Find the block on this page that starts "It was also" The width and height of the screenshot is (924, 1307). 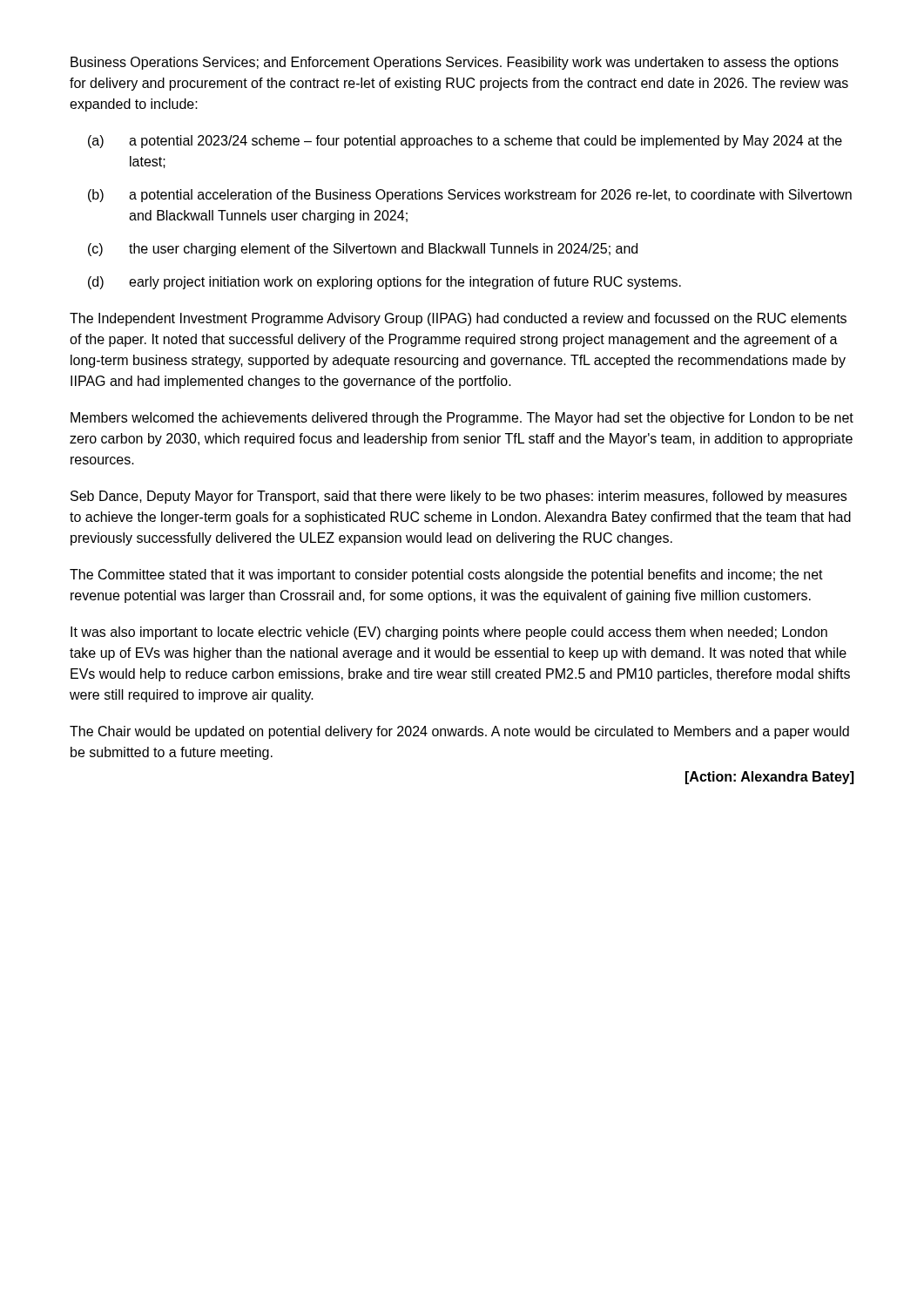tap(460, 663)
